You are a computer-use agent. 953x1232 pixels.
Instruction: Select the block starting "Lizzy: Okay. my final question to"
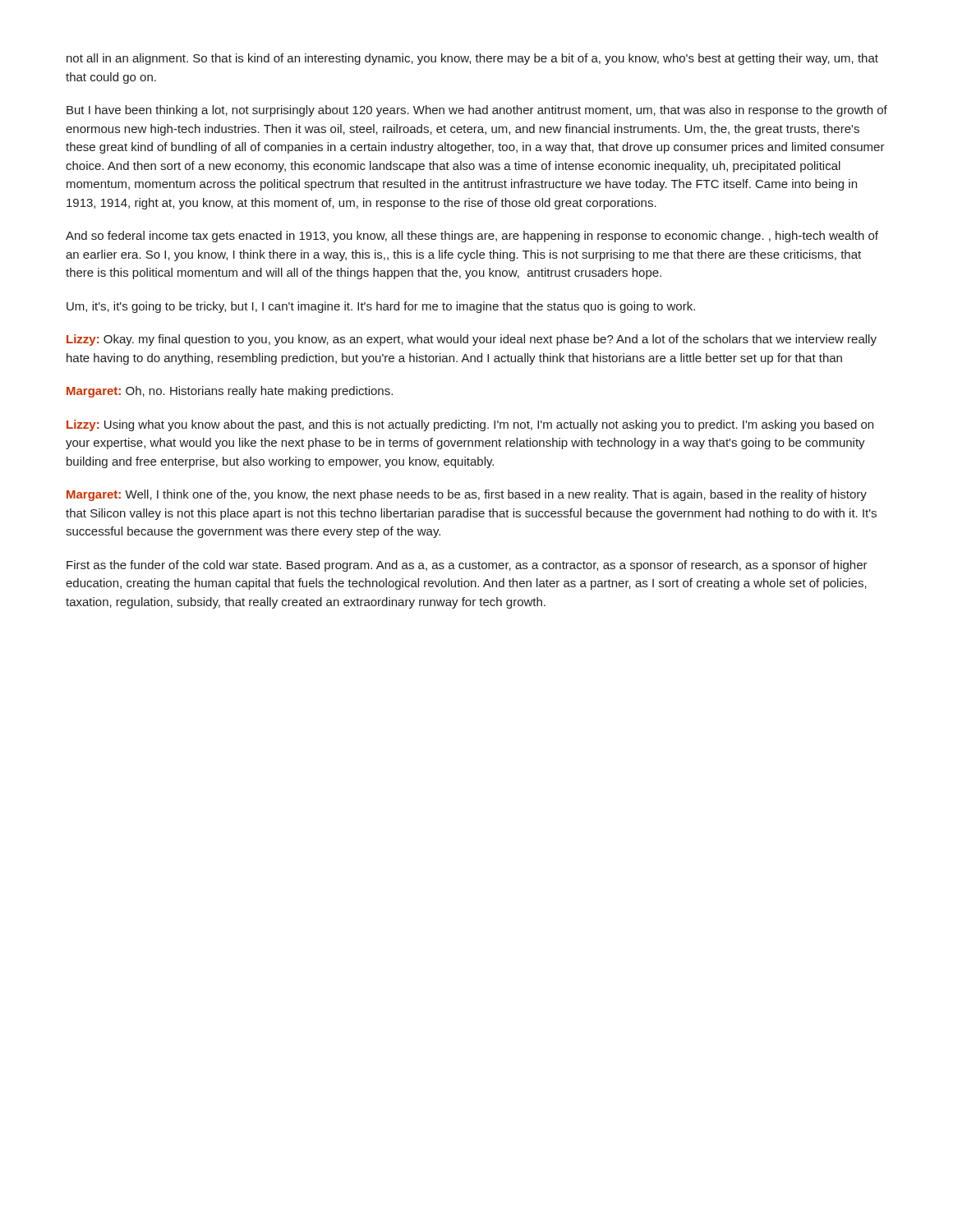[x=471, y=348]
